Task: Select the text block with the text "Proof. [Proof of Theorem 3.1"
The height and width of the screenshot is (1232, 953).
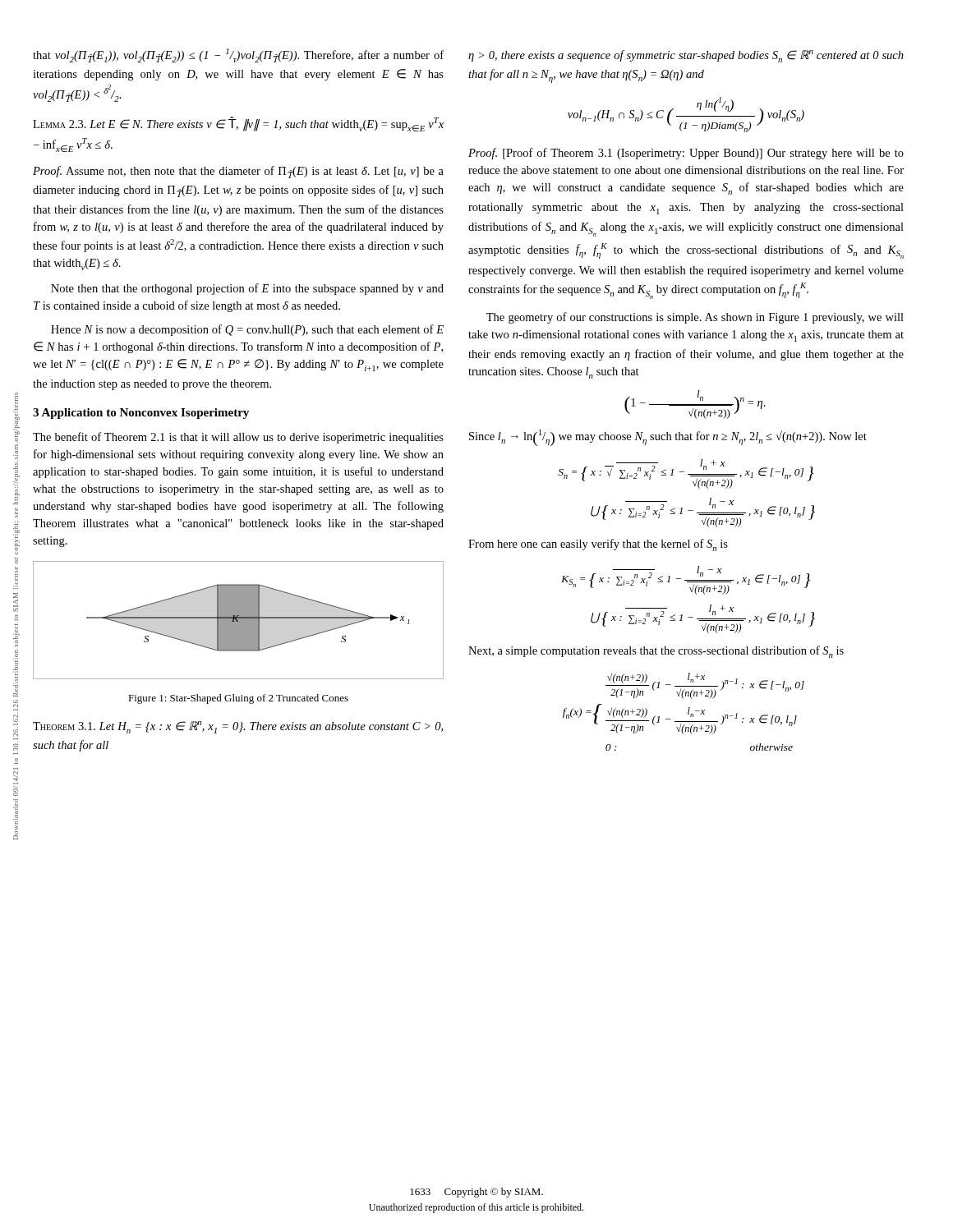Action: click(x=686, y=224)
